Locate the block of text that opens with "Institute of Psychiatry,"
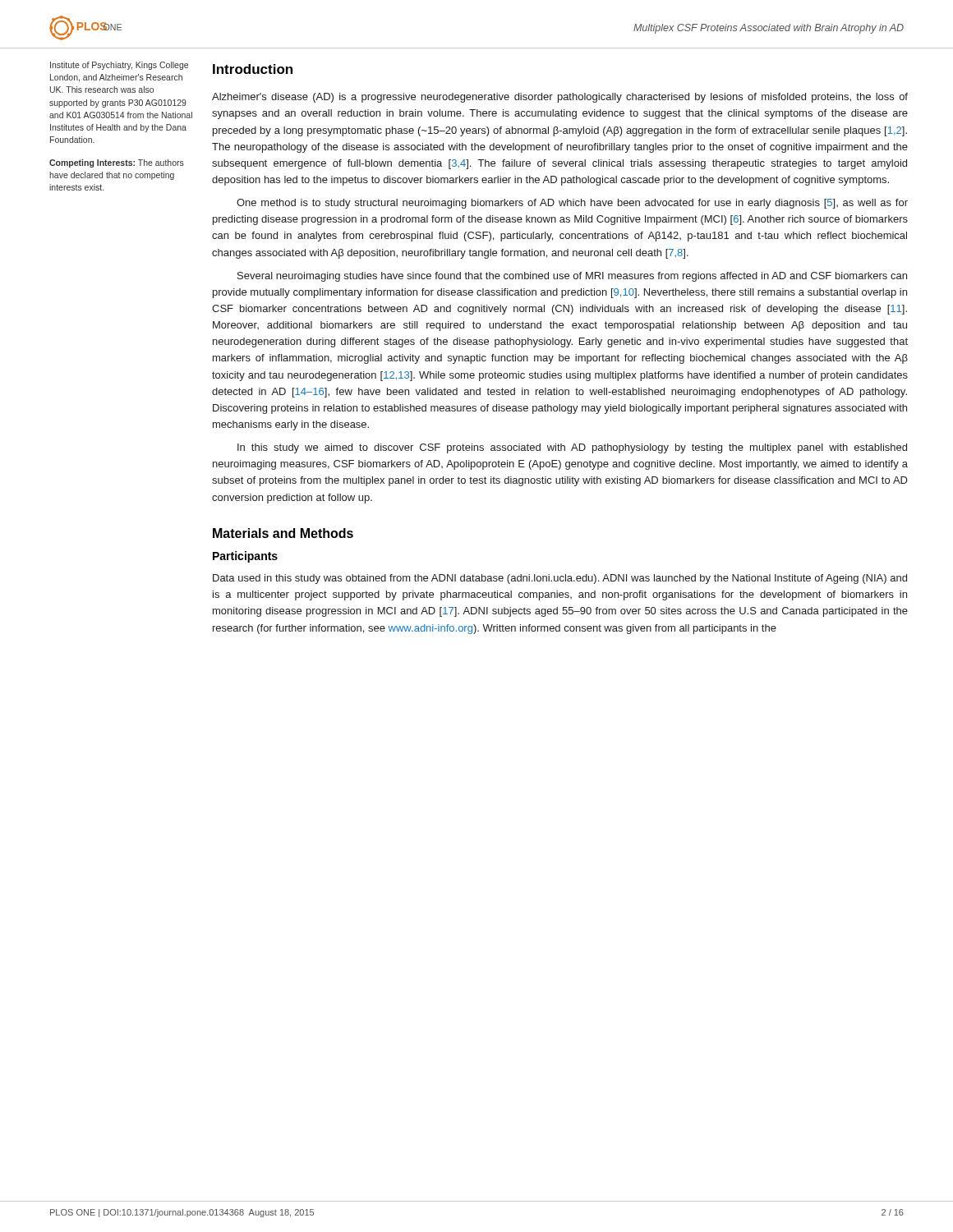Image resolution: width=953 pixels, height=1232 pixels. tap(121, 102)
